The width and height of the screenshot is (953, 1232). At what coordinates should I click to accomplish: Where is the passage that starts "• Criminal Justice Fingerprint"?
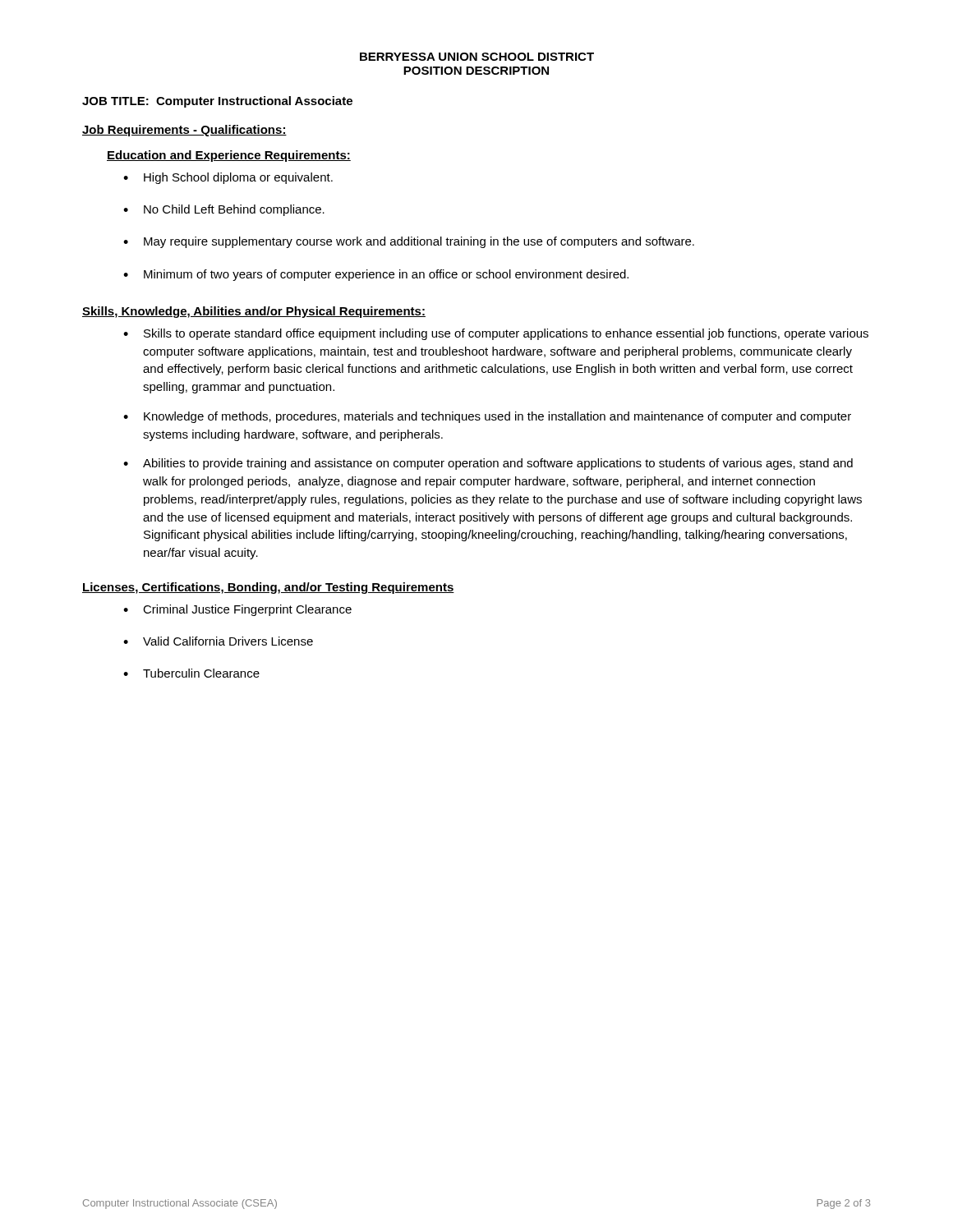[238, 611]
